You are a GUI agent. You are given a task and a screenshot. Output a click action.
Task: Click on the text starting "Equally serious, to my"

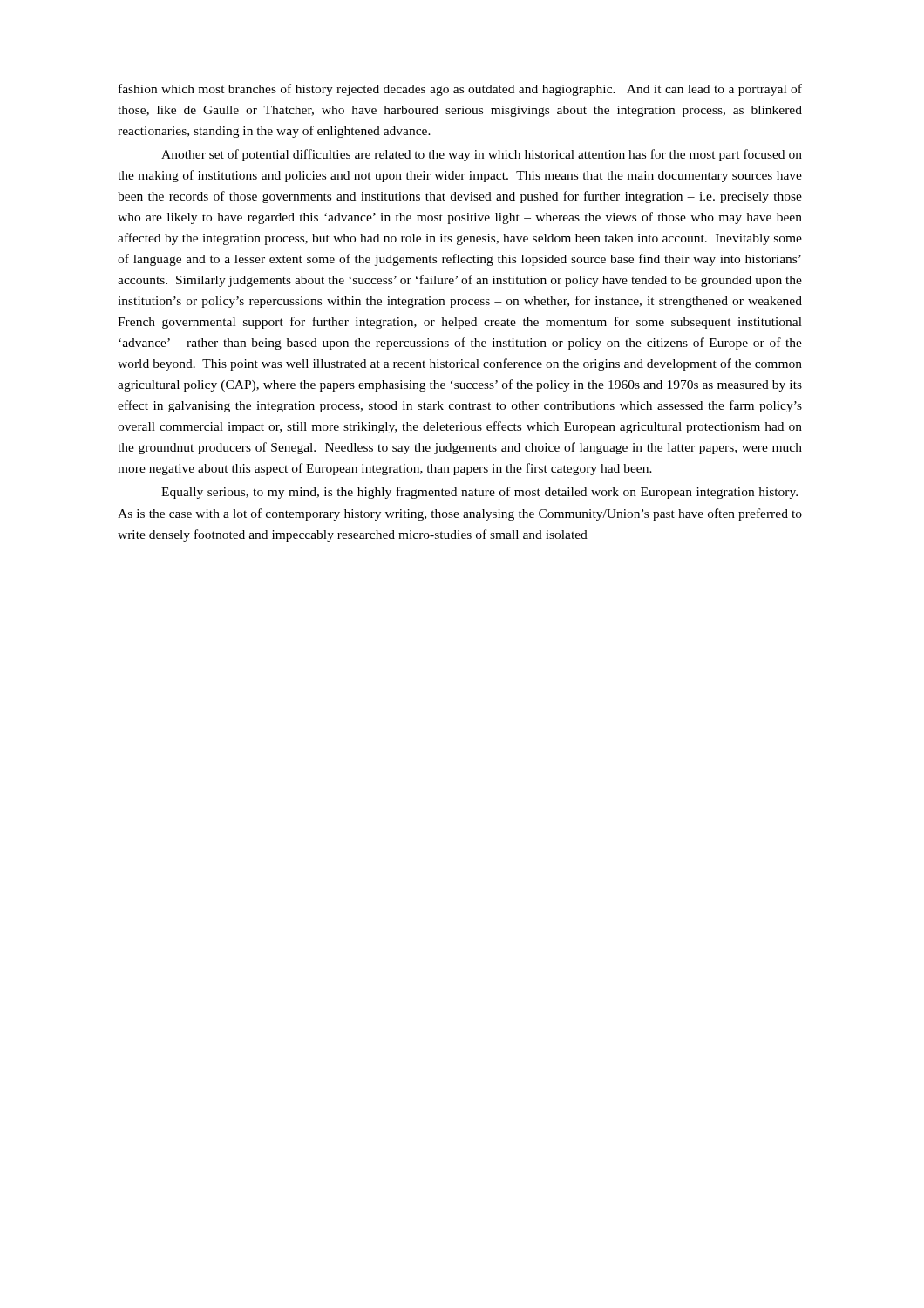460,513
